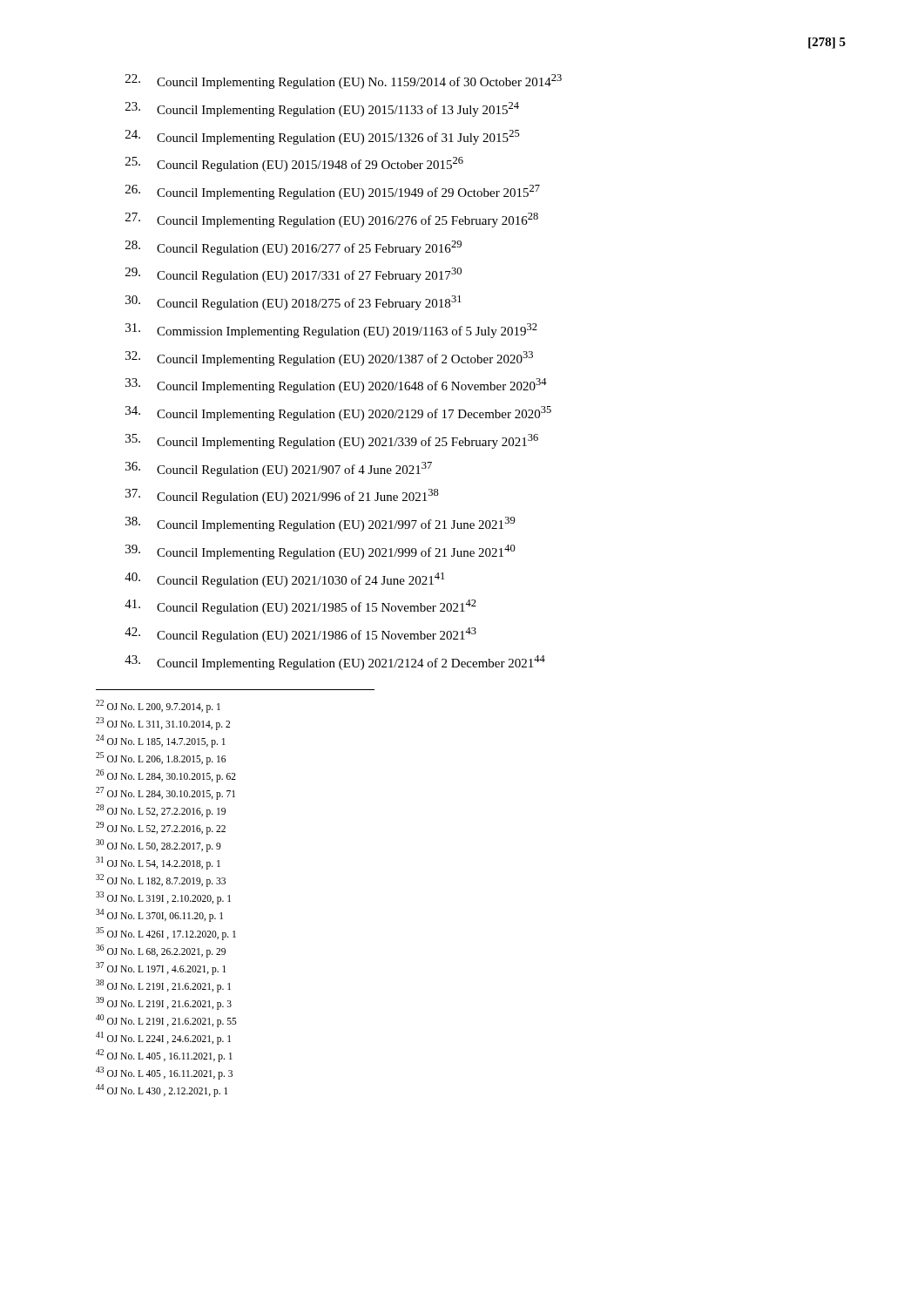
Task: Locate the block of text that opens with "32. Council Implementing Regulation (EU)"
Action: (471, 358)
